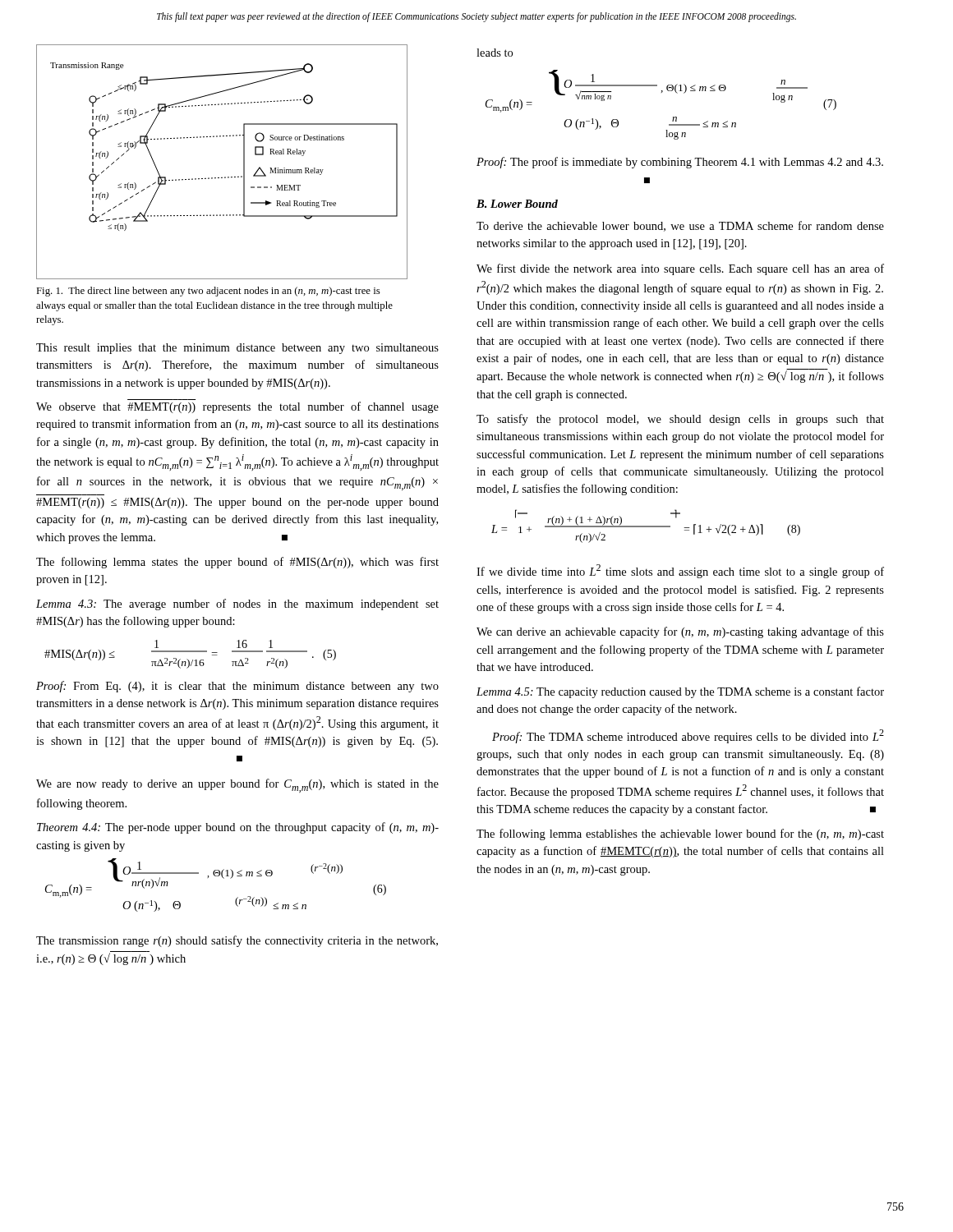
Task: Locate the region starting "The transmission range"
Action: (237, 950)
